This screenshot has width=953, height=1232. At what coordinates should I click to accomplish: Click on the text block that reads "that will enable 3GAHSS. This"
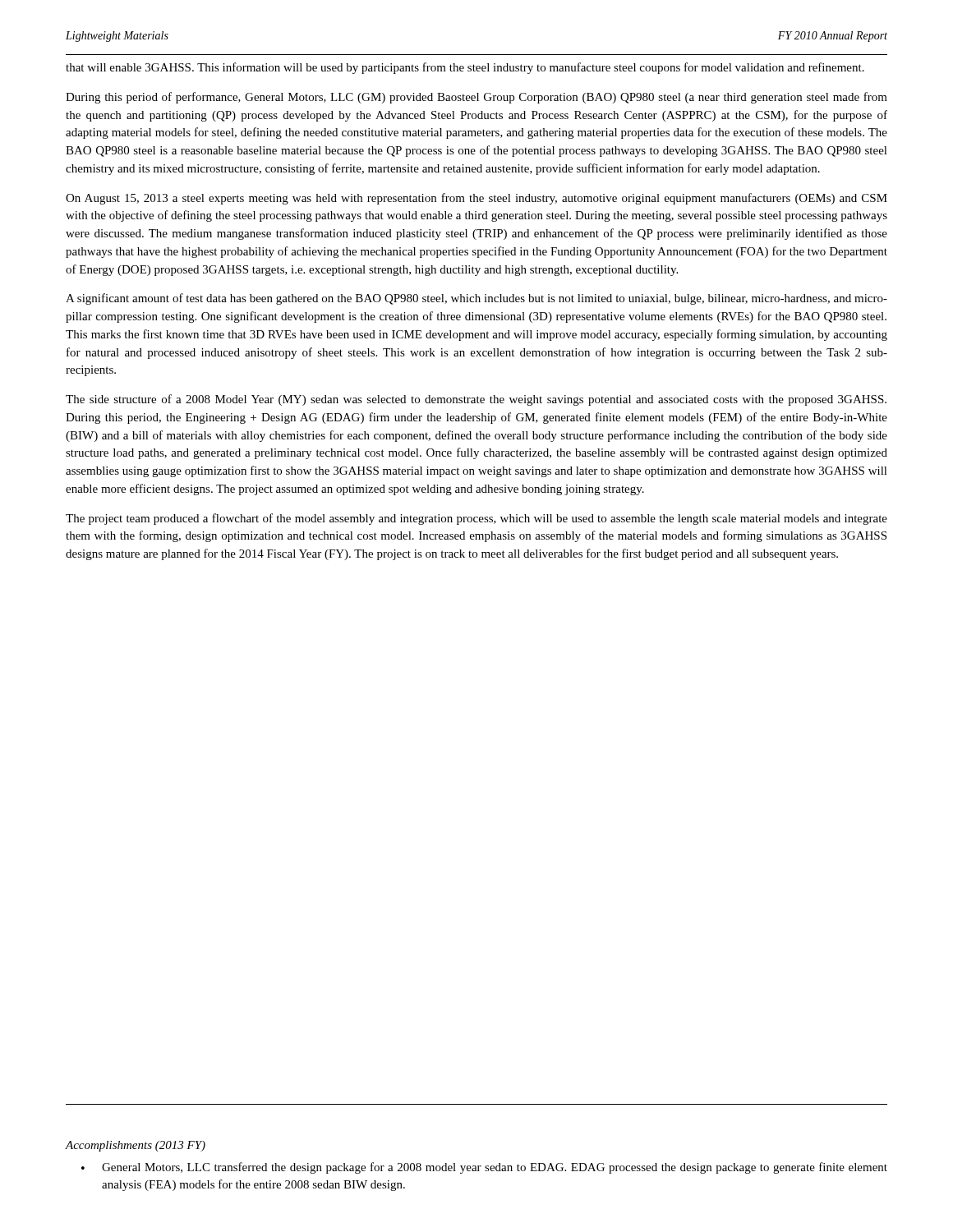(x=465, y=67)
